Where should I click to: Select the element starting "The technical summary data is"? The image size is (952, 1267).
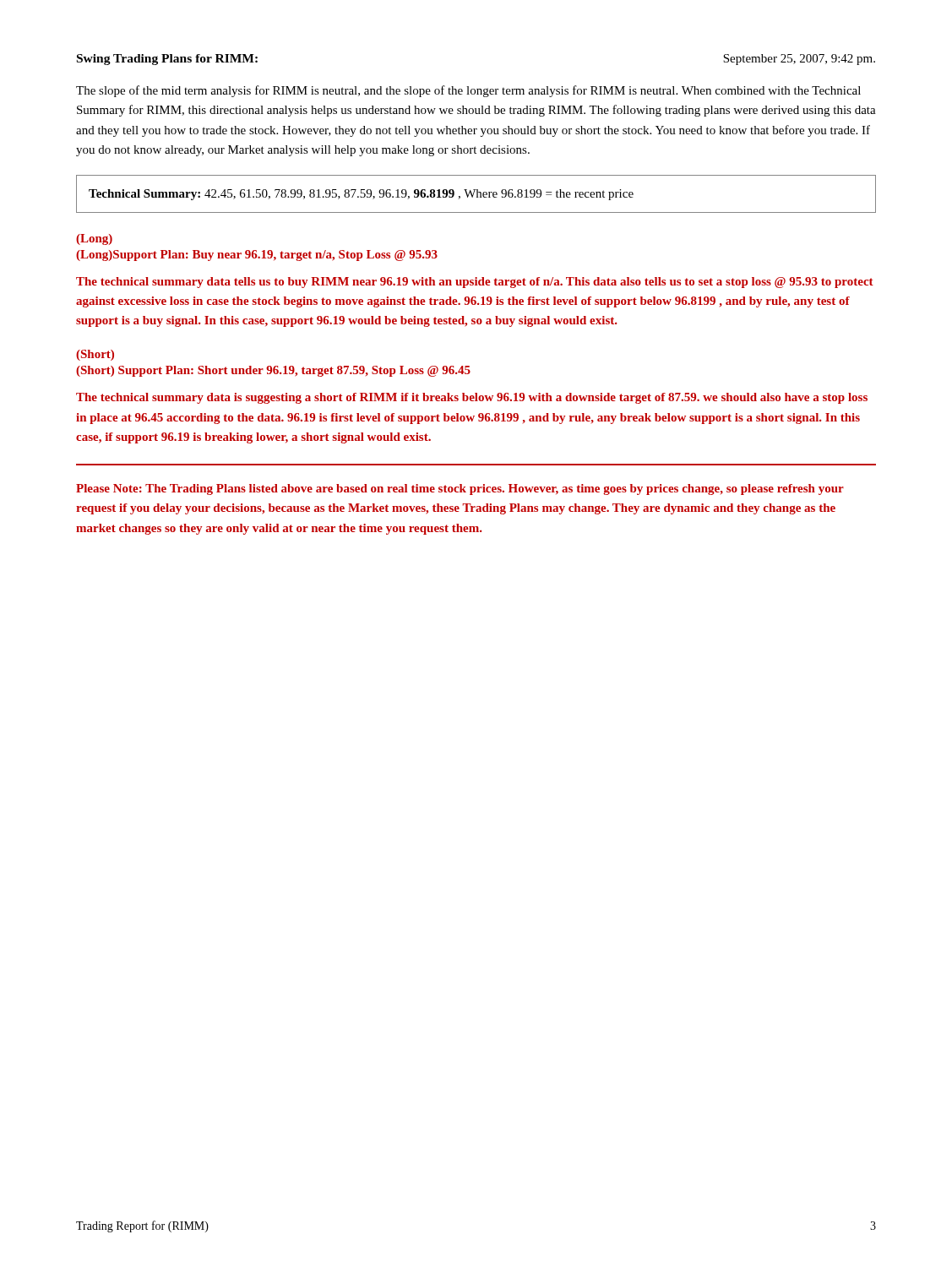point(472,417)
